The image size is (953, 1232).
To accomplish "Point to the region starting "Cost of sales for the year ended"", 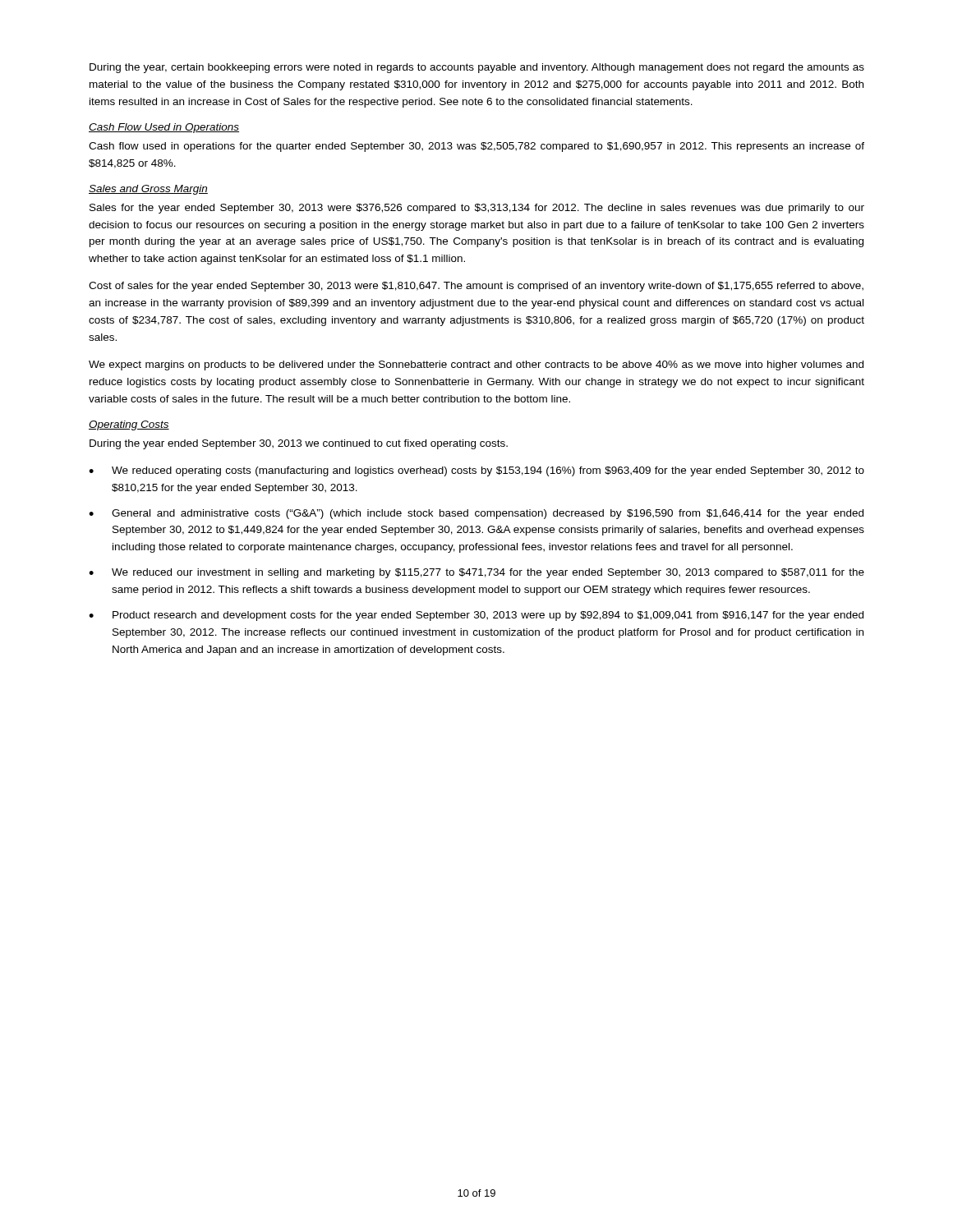I will (476, 311).
